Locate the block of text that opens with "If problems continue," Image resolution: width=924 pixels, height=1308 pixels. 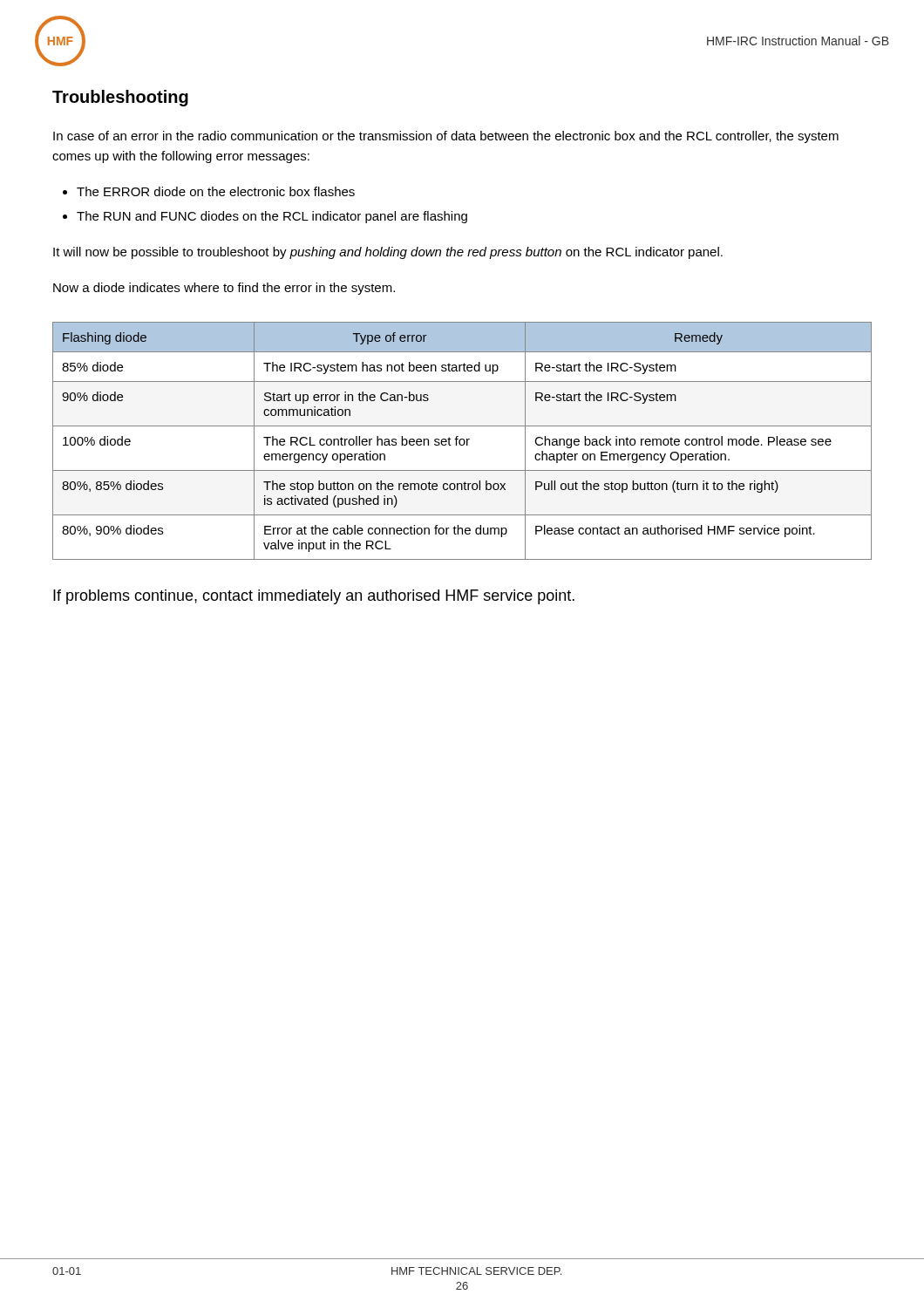coord(314,596)
